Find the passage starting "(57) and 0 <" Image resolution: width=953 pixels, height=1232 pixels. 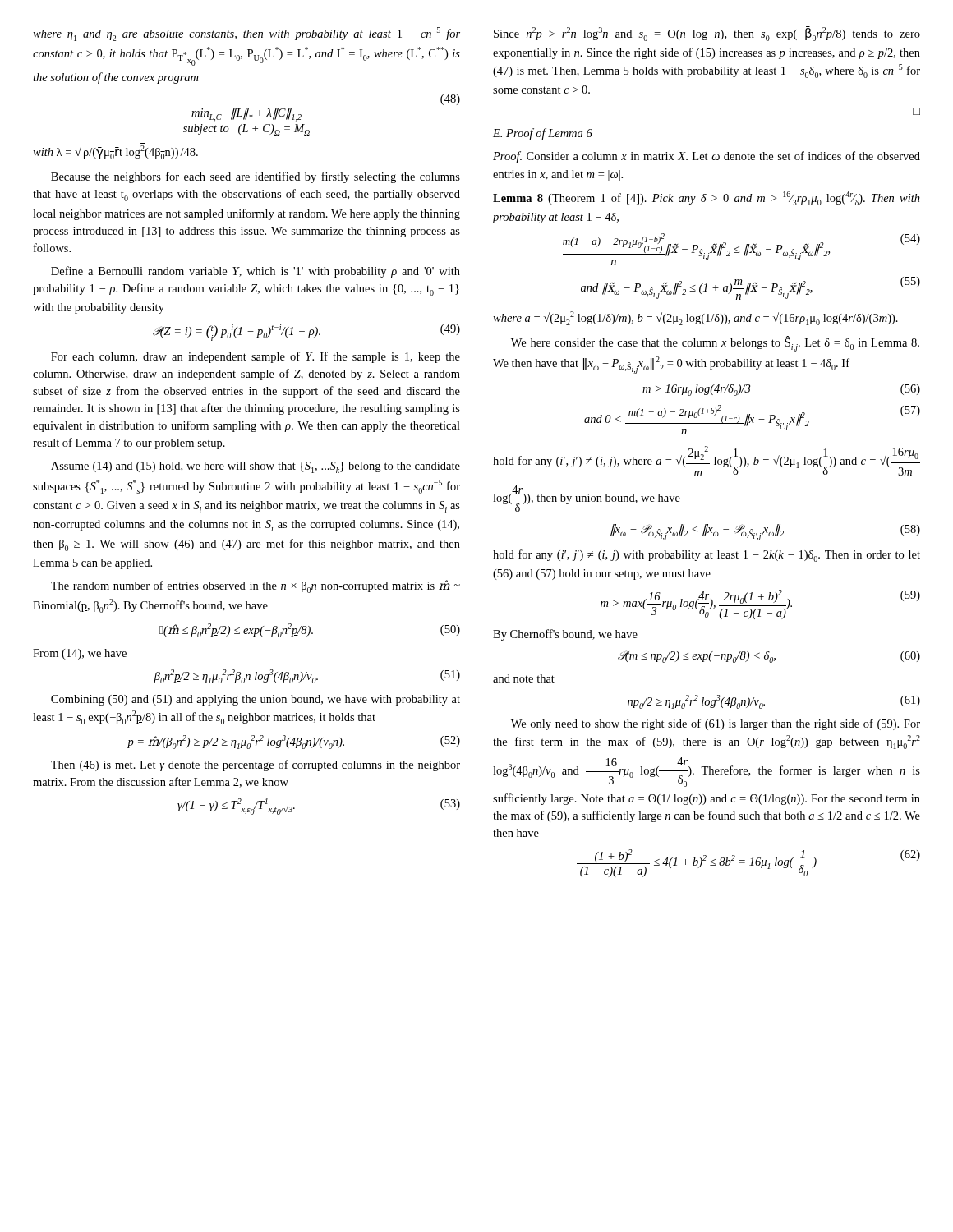tap(707, 420)
